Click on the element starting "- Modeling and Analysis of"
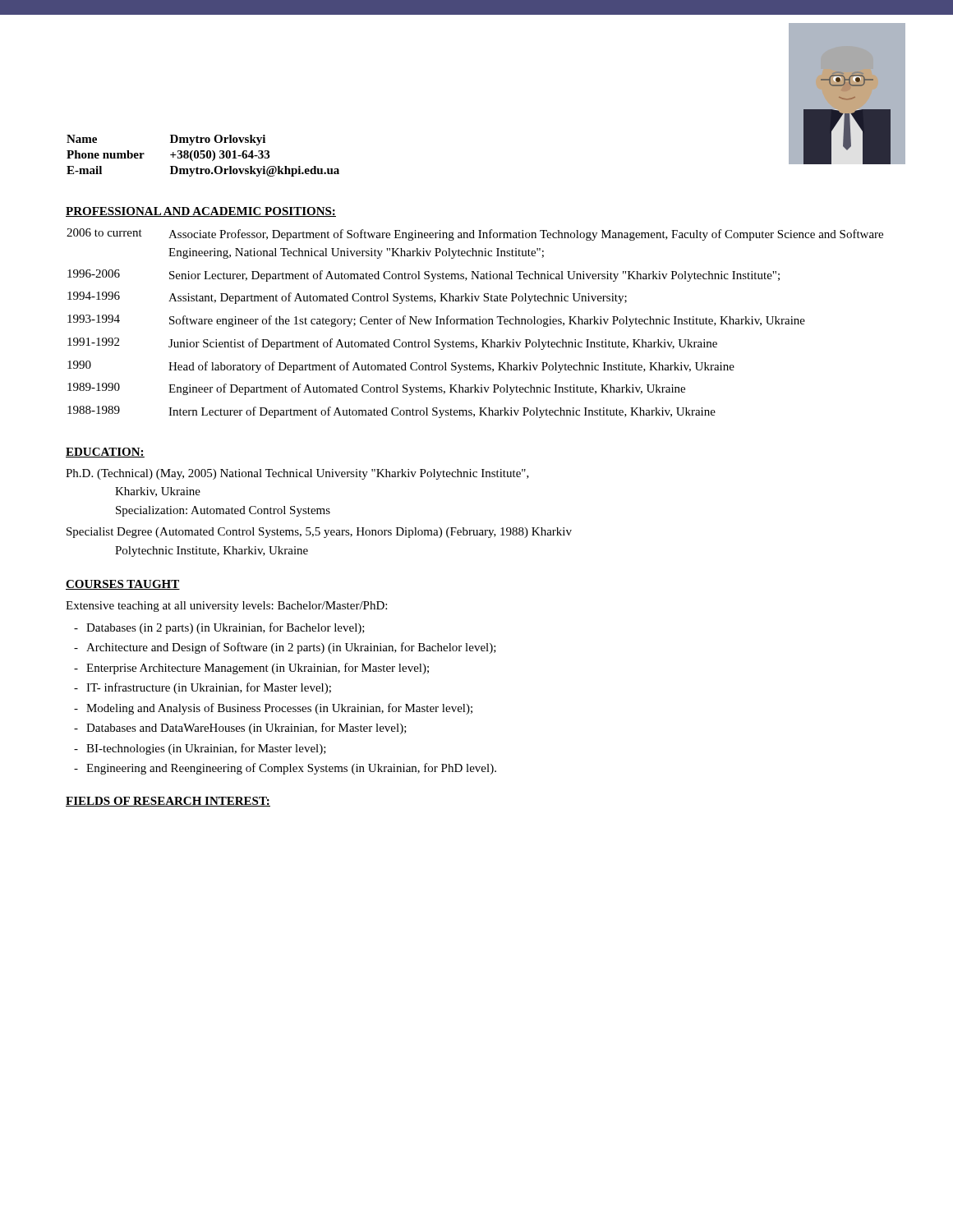953x1232 pixels. (x=274, y=708)
